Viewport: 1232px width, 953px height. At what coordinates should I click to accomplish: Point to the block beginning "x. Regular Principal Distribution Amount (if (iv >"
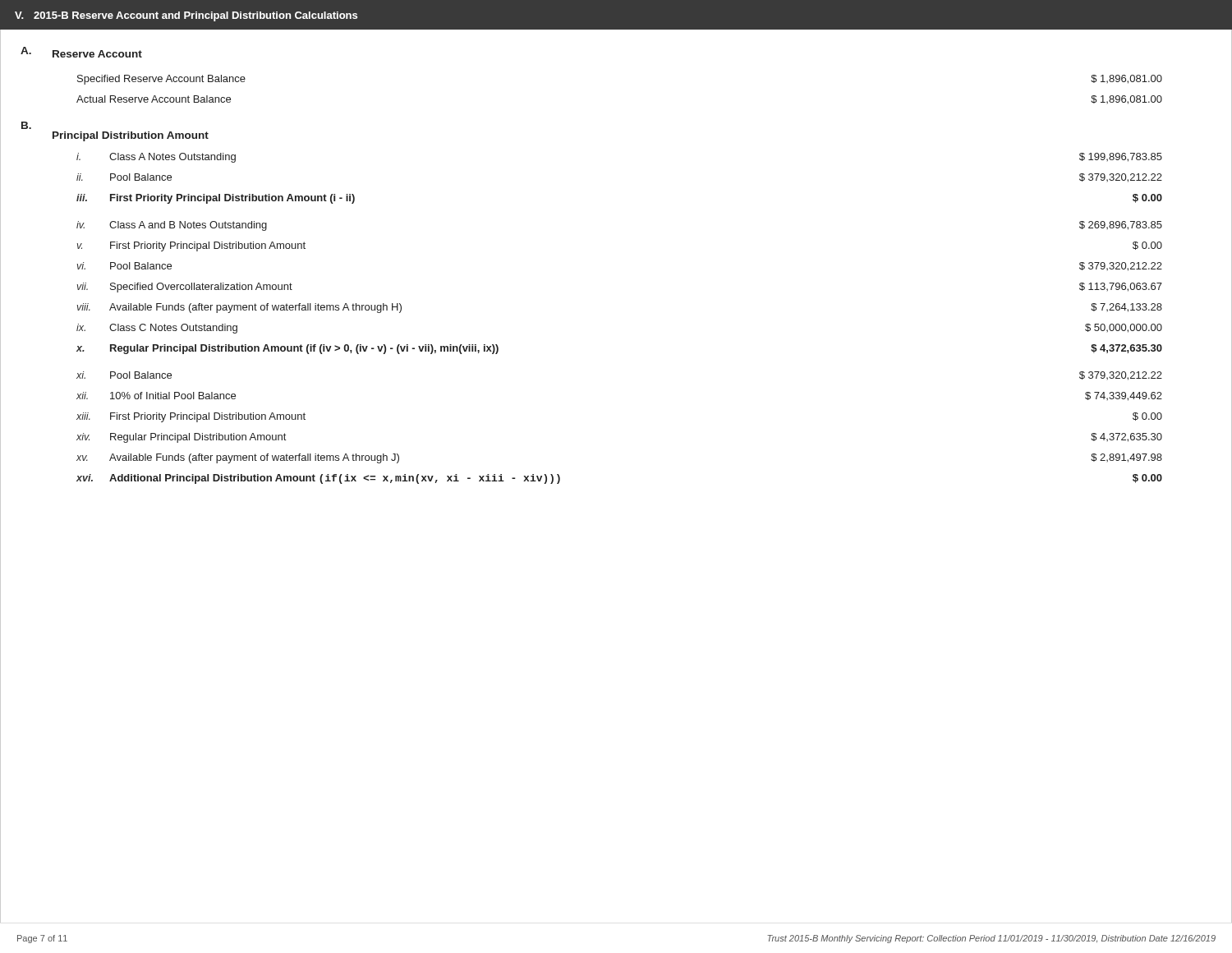tap(298, 349)
